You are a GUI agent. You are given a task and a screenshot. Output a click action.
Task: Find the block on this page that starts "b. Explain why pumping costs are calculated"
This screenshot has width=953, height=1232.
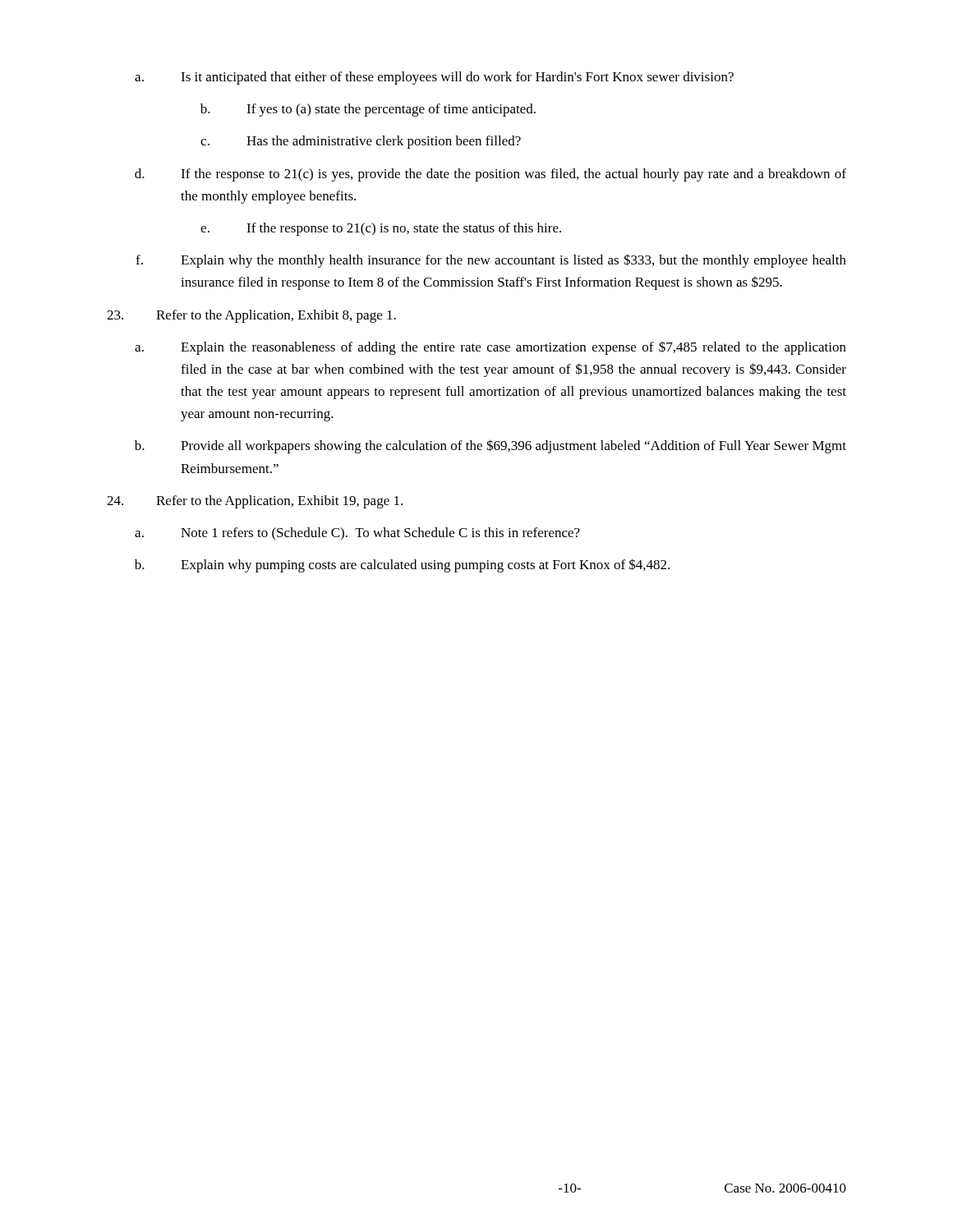(x=476, y=565)
